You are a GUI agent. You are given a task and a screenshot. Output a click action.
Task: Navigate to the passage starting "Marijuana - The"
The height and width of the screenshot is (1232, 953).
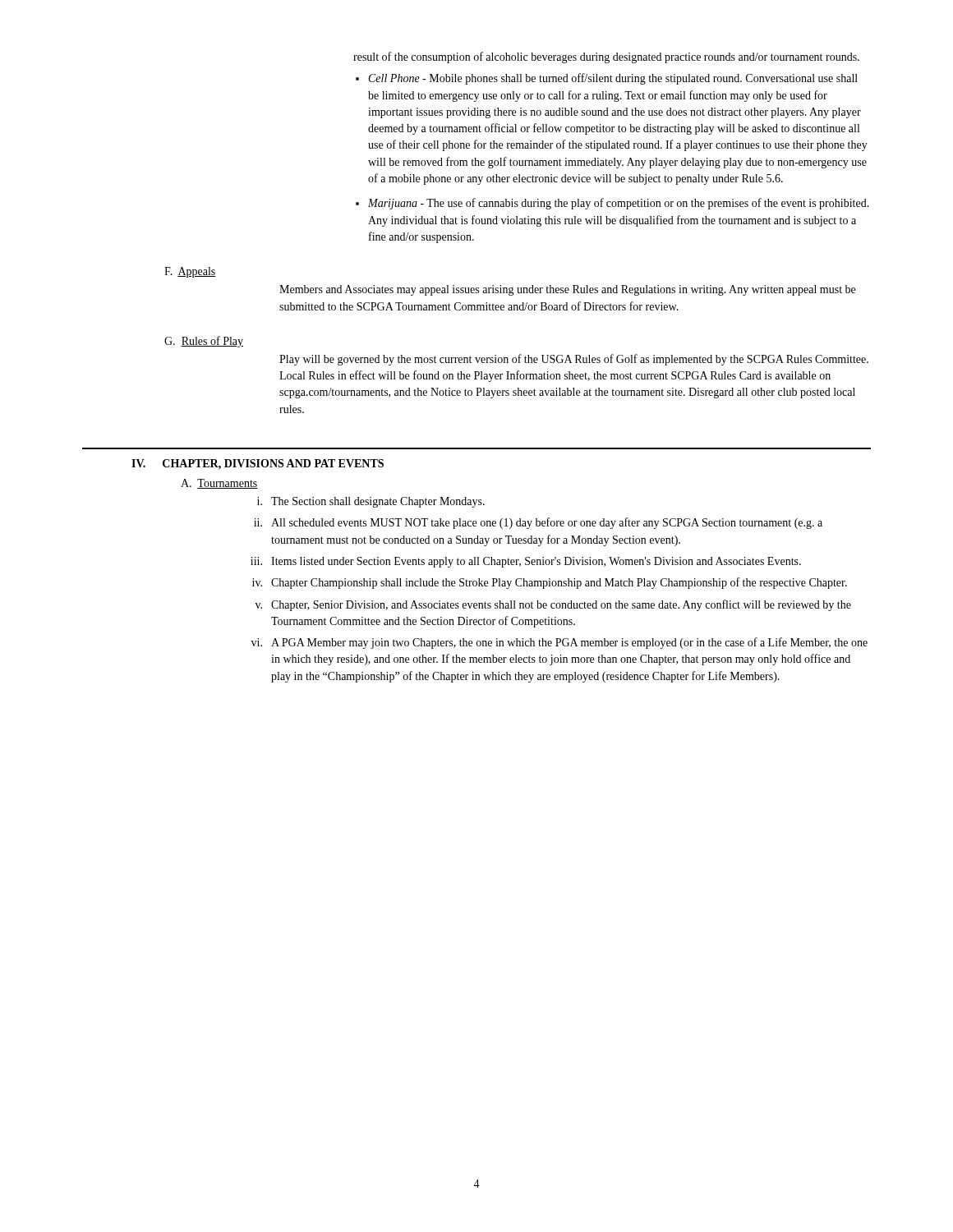[619, 220]
